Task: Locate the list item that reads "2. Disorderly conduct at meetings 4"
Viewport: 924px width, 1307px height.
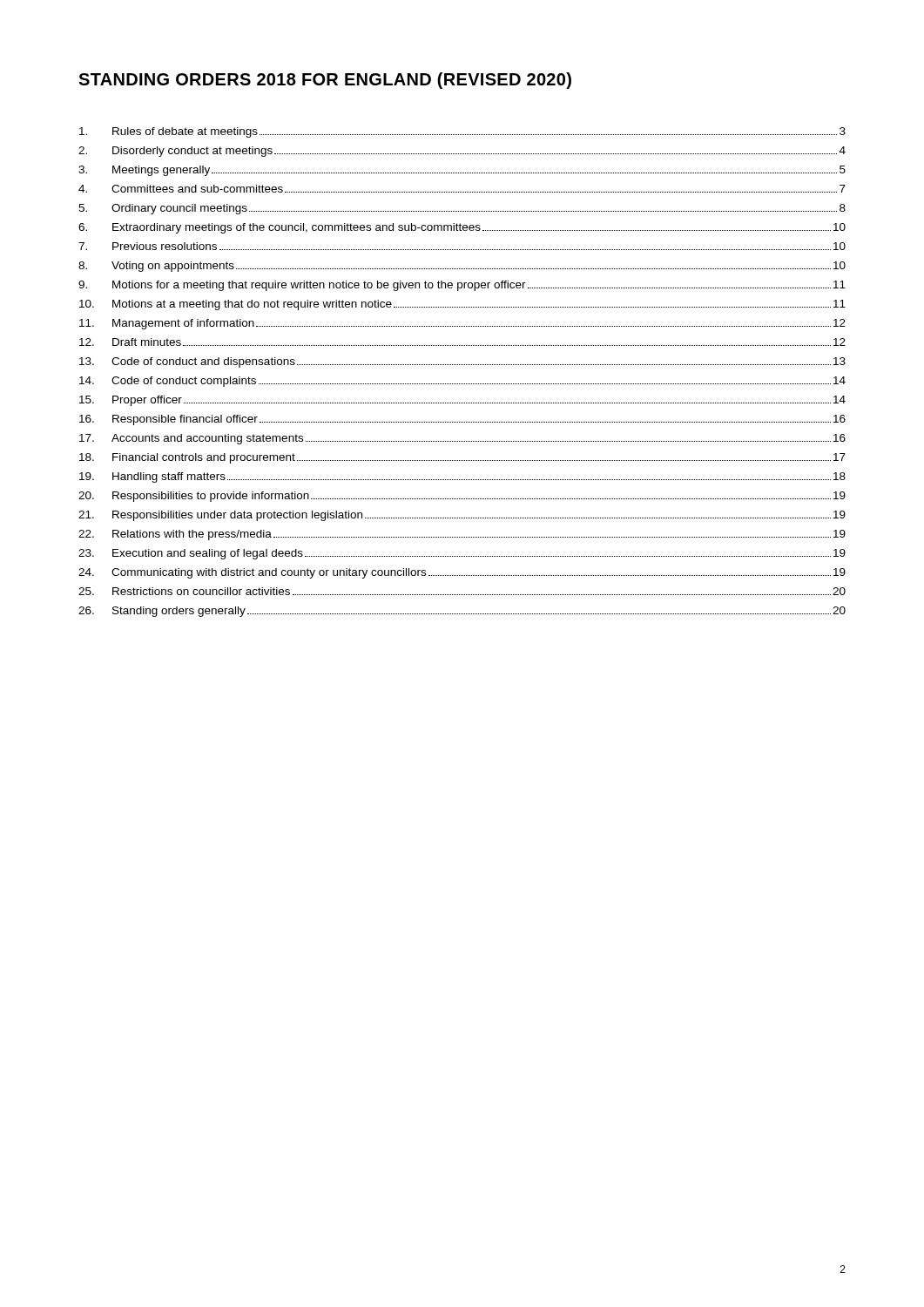Action: click(x=462, y=150)
